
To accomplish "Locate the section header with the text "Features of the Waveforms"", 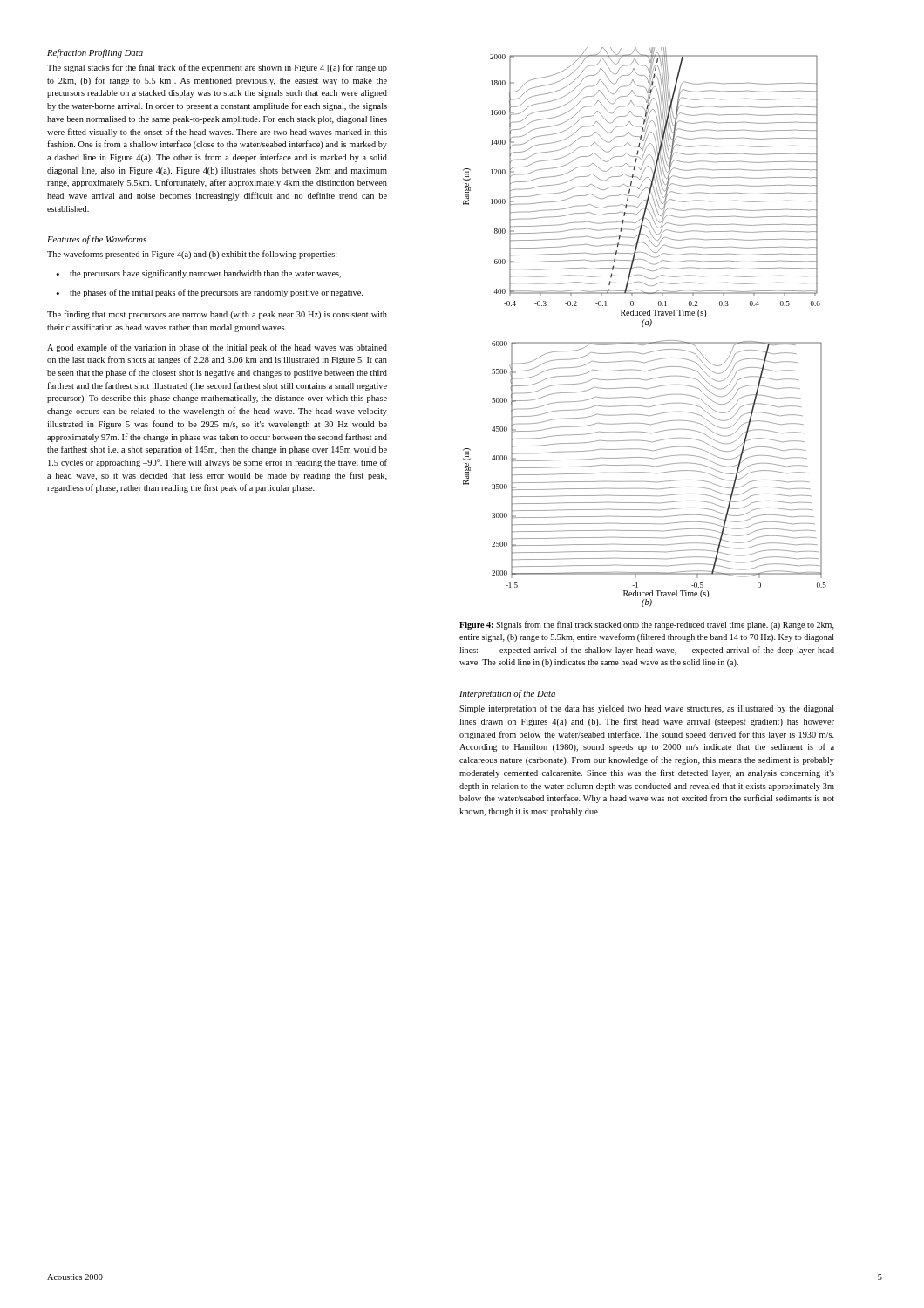I will [x=97, y=239].
